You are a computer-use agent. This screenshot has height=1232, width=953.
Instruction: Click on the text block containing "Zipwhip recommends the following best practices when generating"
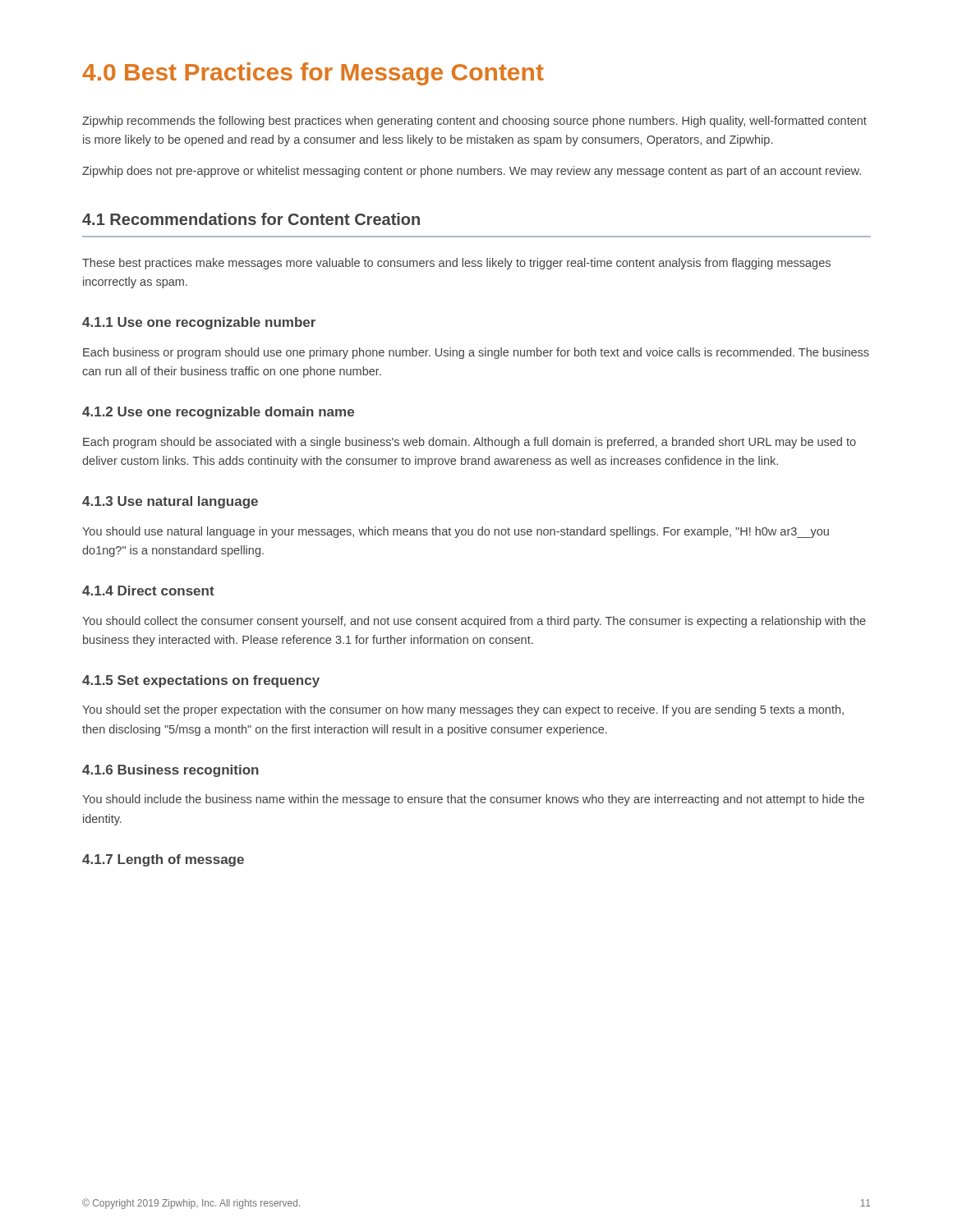476,131
